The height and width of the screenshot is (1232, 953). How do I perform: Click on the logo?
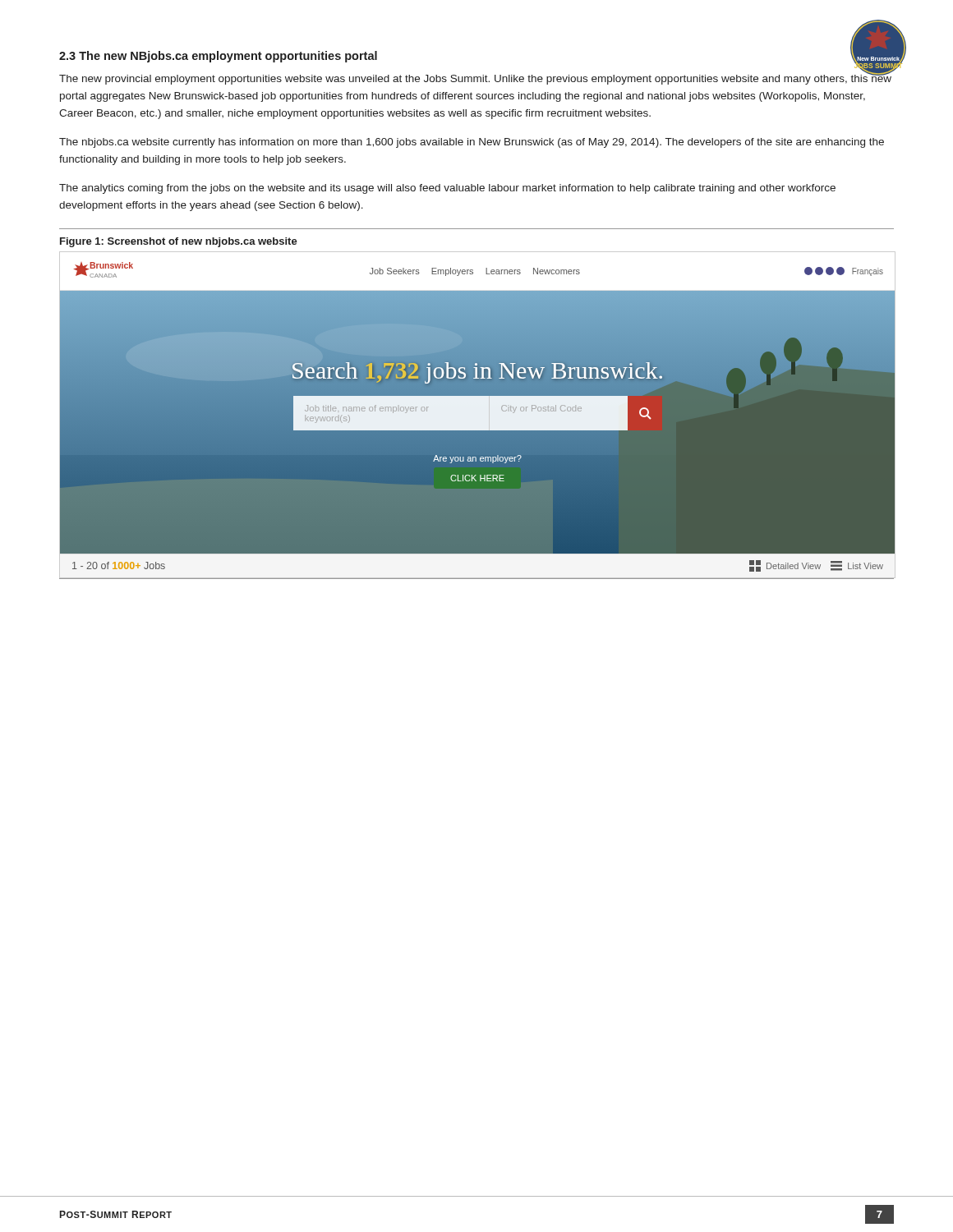[x=878, y=49]
